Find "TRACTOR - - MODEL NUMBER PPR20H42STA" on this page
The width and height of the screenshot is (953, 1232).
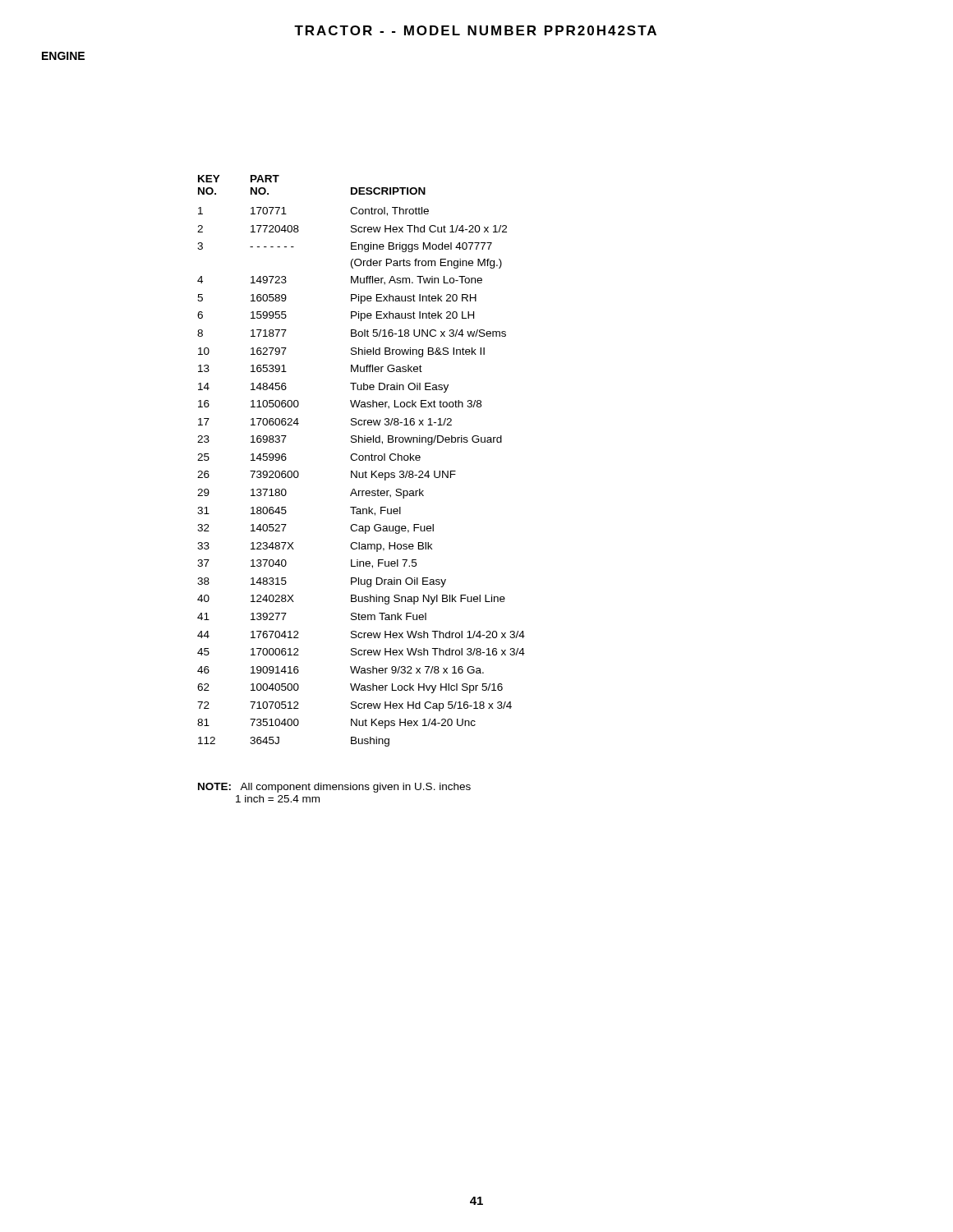(476, 31)
